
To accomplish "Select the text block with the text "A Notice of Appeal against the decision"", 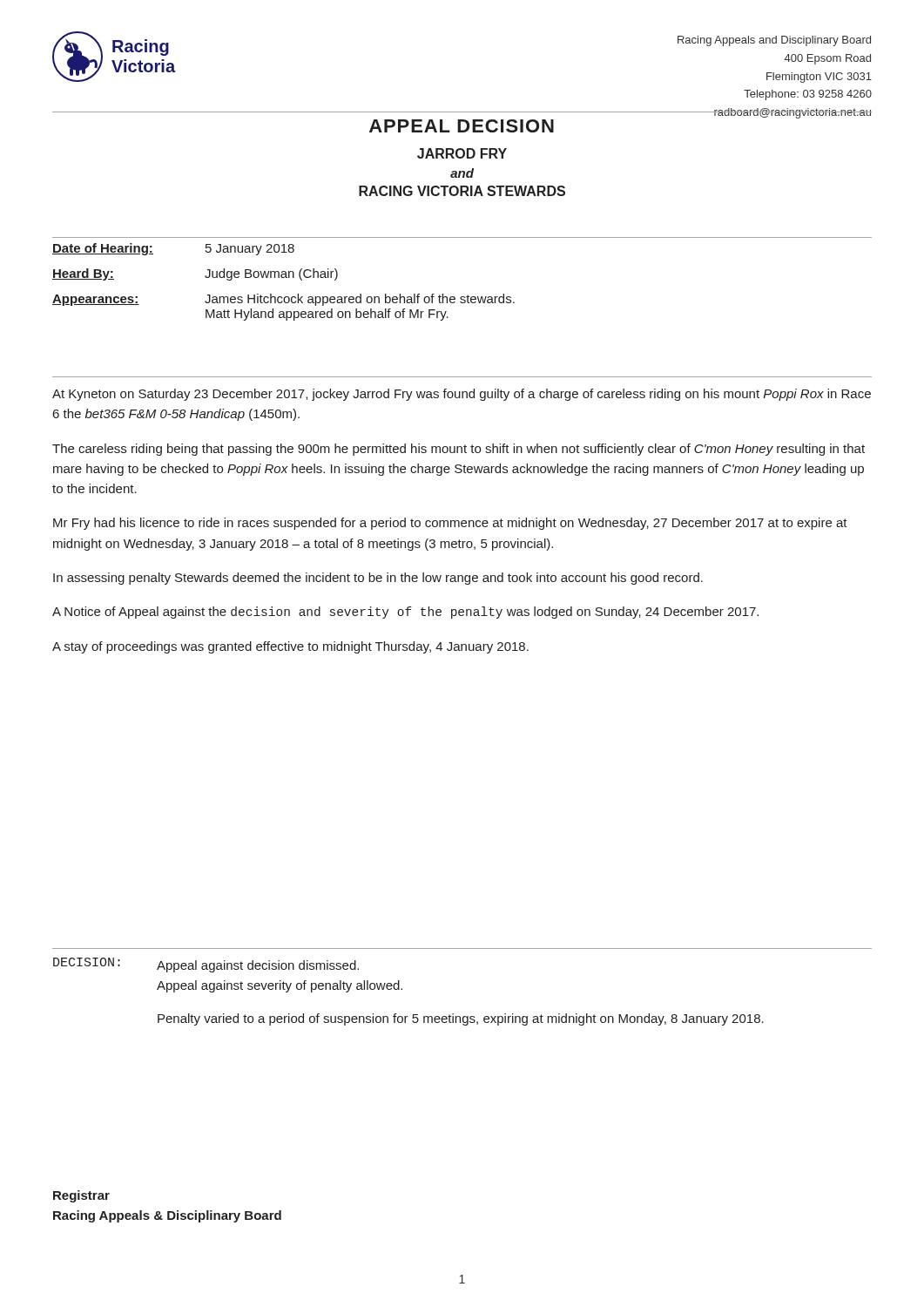I will pos(406,612).
